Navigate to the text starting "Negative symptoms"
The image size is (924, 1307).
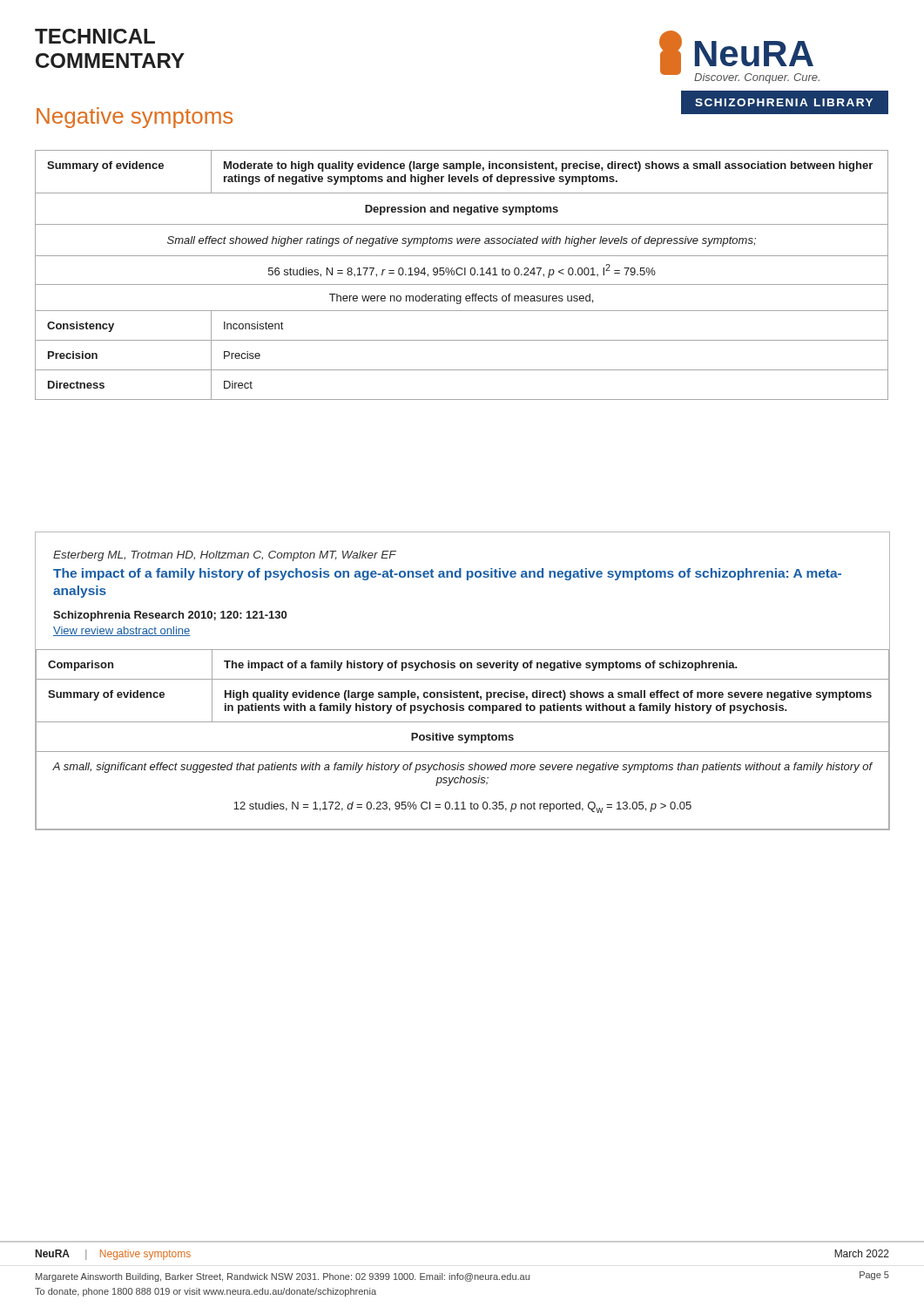(x=134, y=116)
